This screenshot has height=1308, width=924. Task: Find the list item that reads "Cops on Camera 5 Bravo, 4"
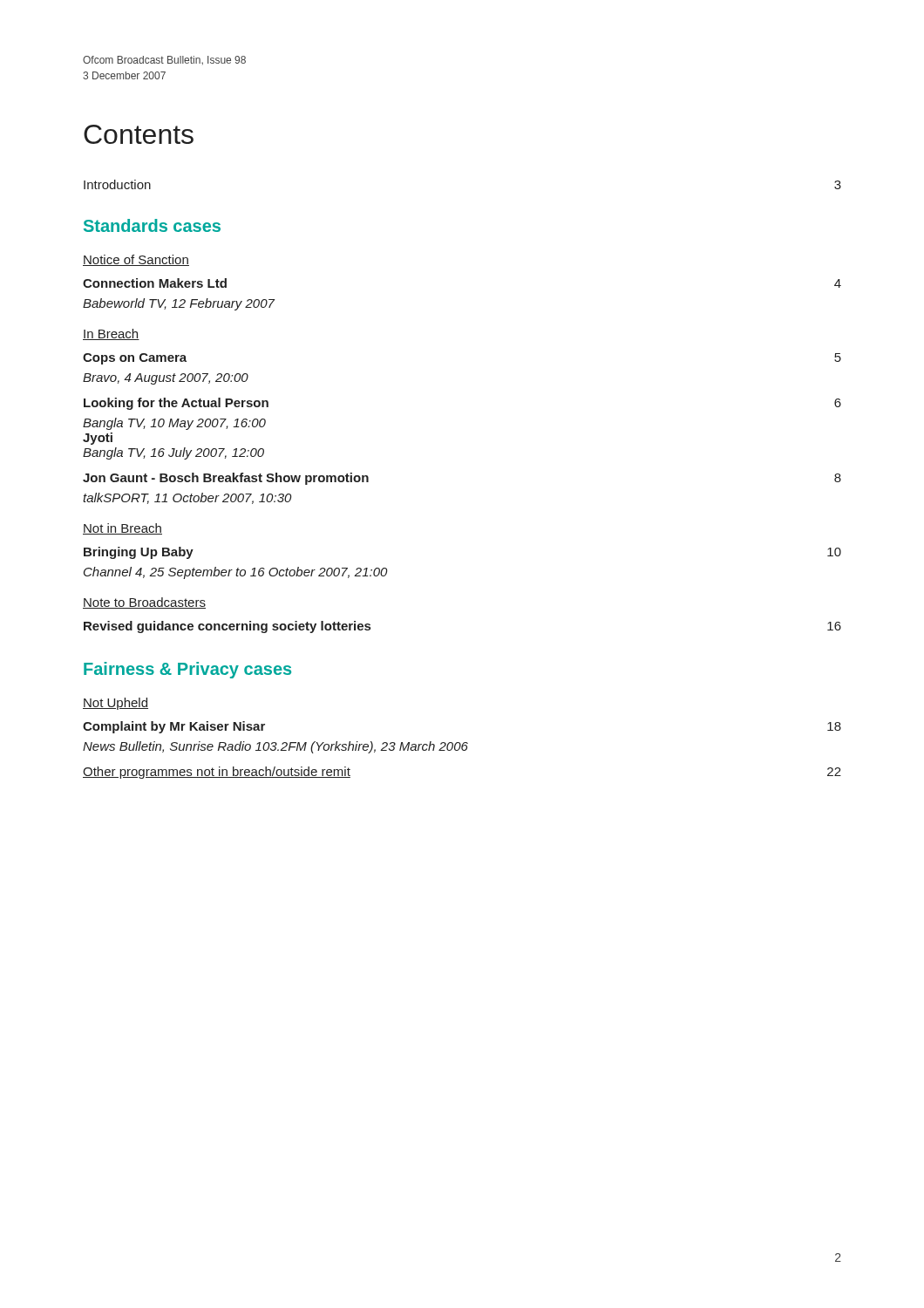click(127, 359)
